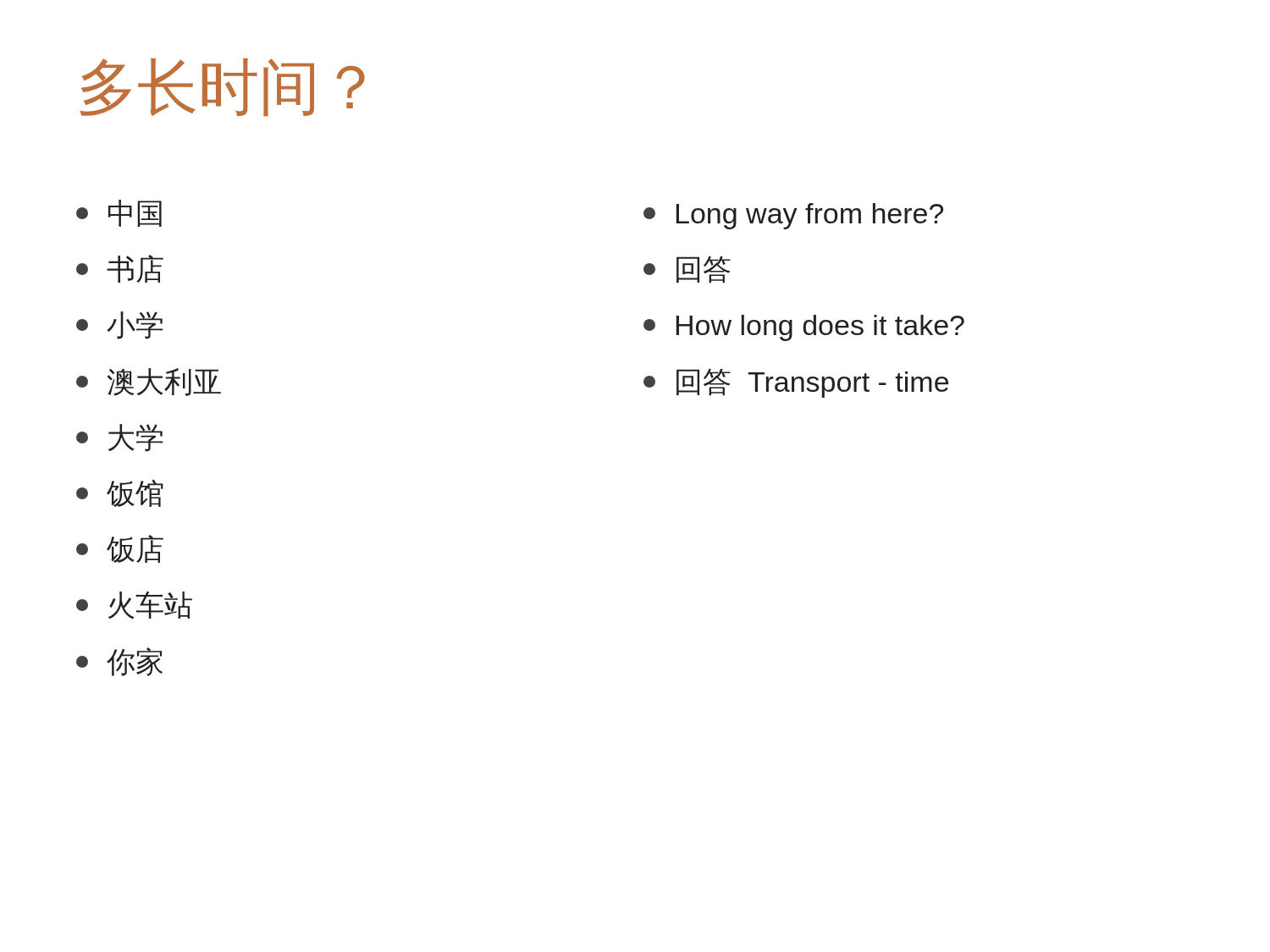Viewport: 1270px width, 952px height.
Task: Click on the element starting "How long does it take?"
Action: (x=804, y=325)
